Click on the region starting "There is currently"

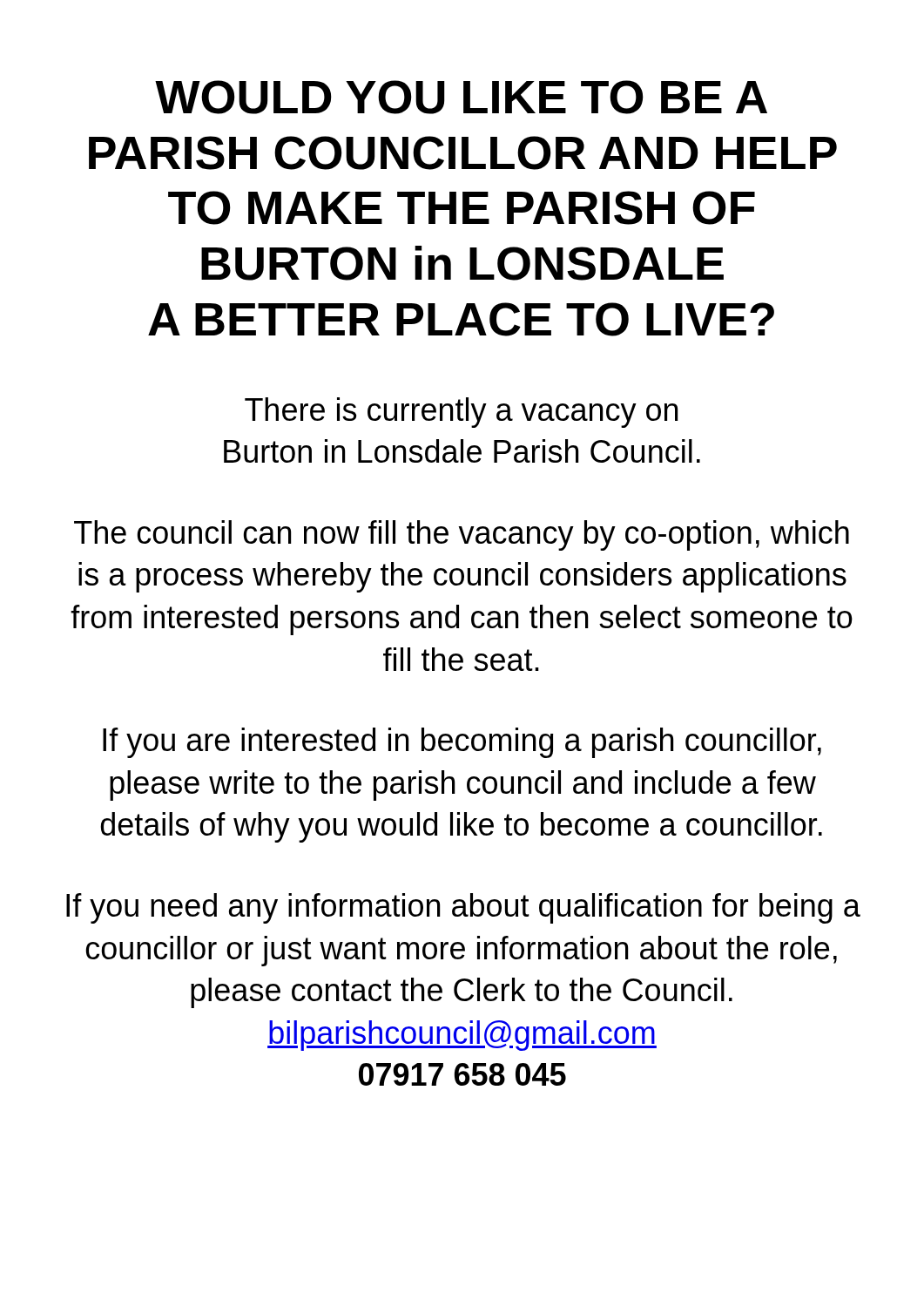point(462,431)
